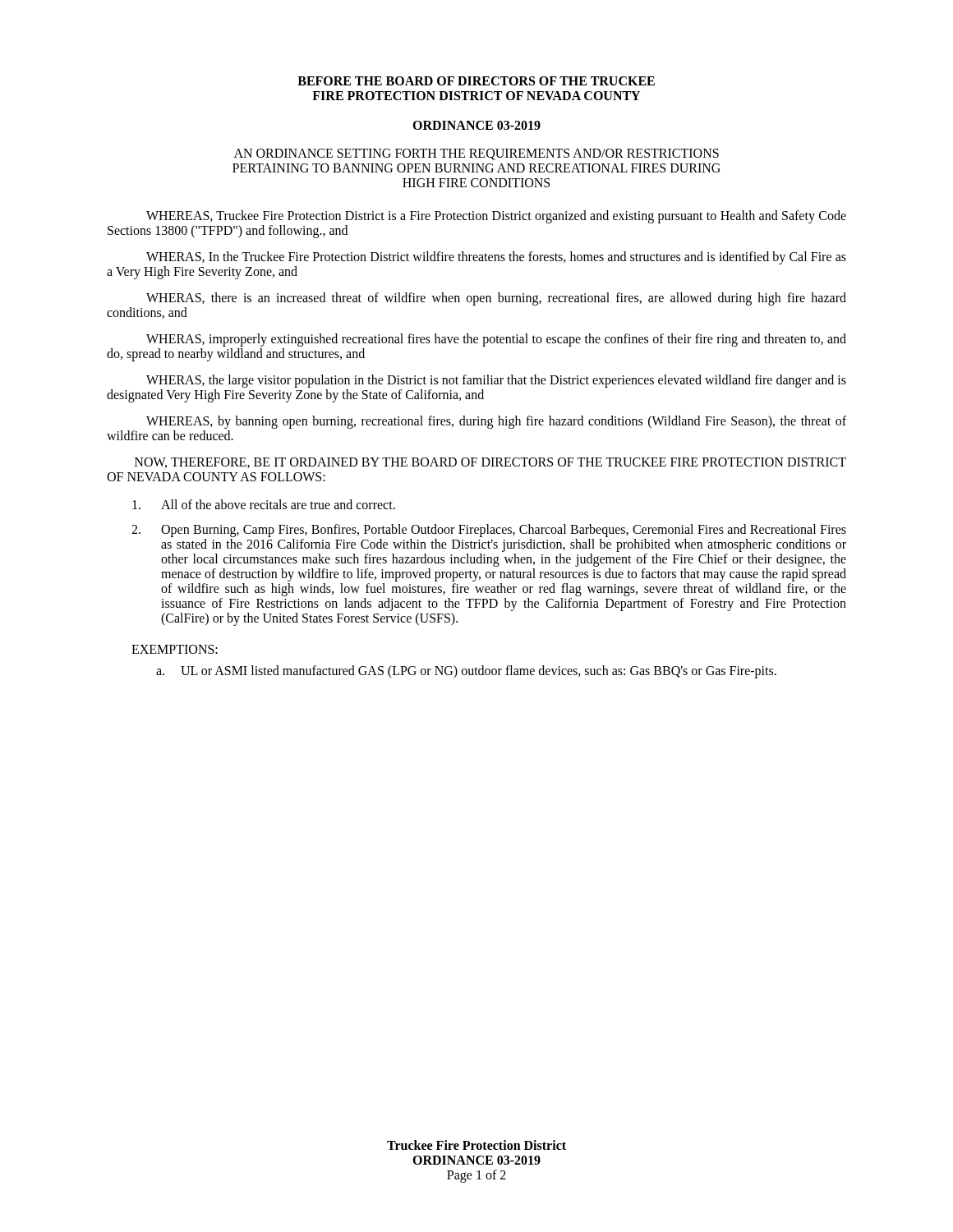The height and width of the screenshot is (1232, 953).
Task: Point to the region starting "2. Open Burning, Camp Fires, Bonfires, Portable"
Action: pos(489,574)
